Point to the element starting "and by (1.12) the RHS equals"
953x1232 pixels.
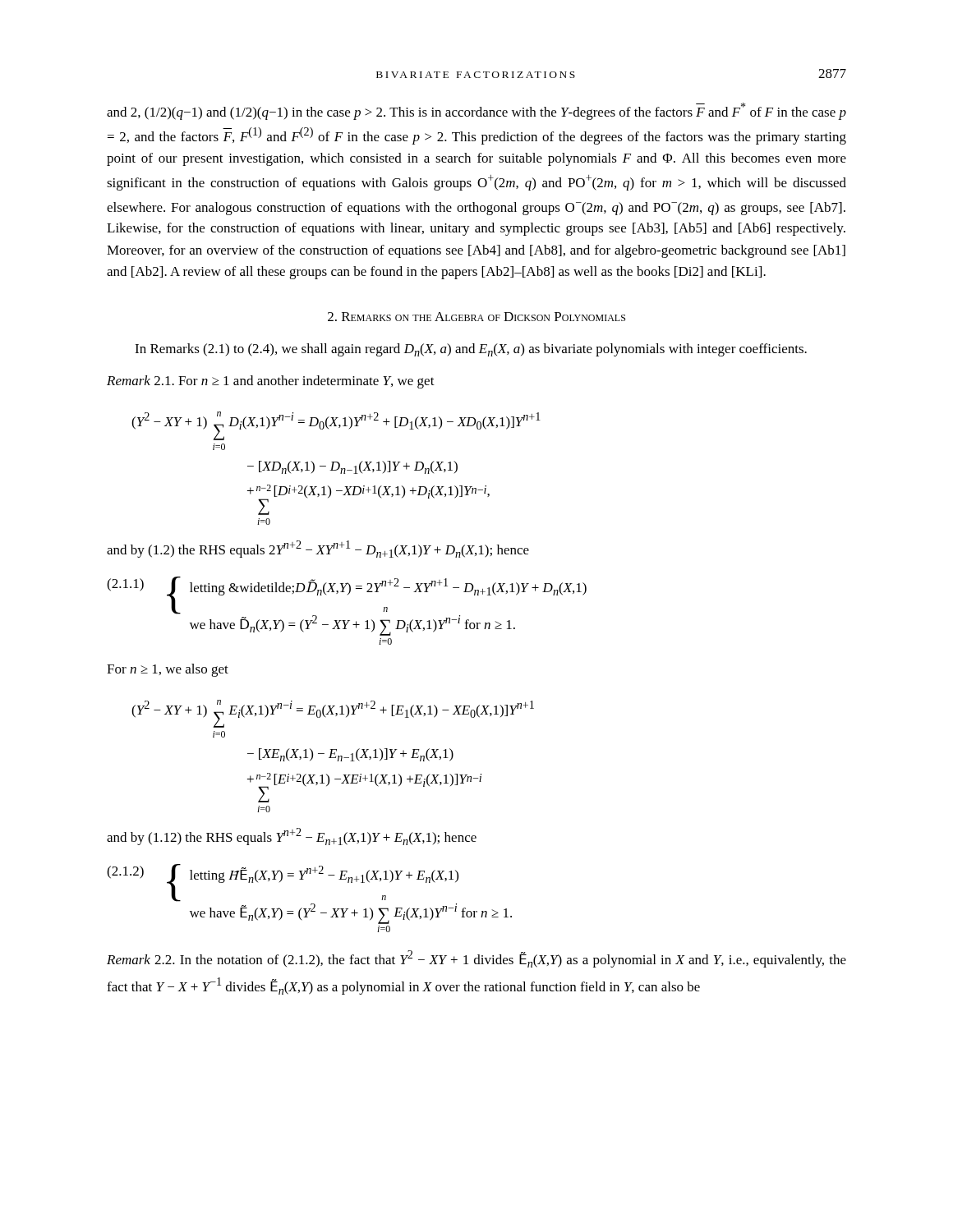coord(292,837)
